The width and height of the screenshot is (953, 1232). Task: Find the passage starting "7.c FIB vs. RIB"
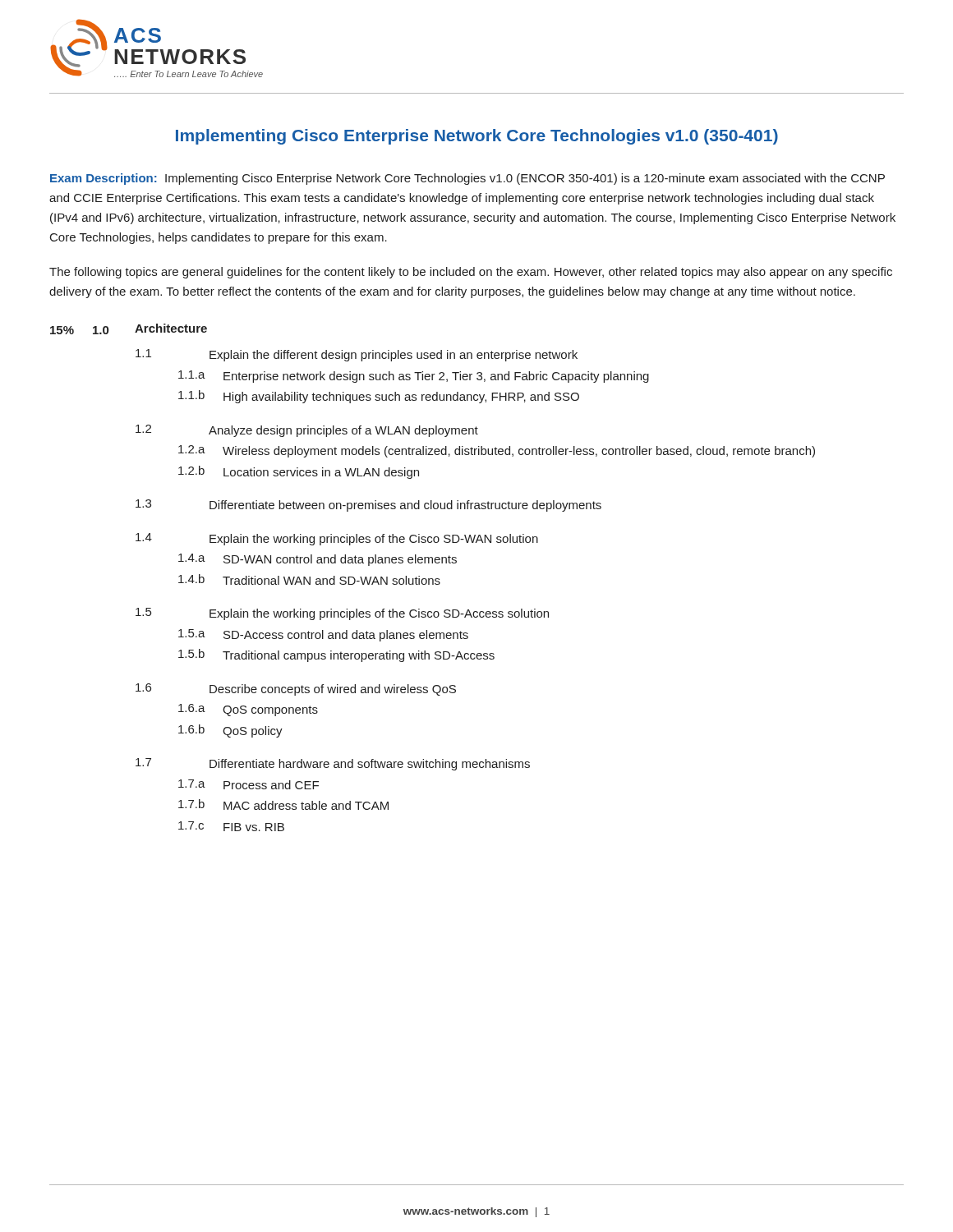[x=231, y=826]
